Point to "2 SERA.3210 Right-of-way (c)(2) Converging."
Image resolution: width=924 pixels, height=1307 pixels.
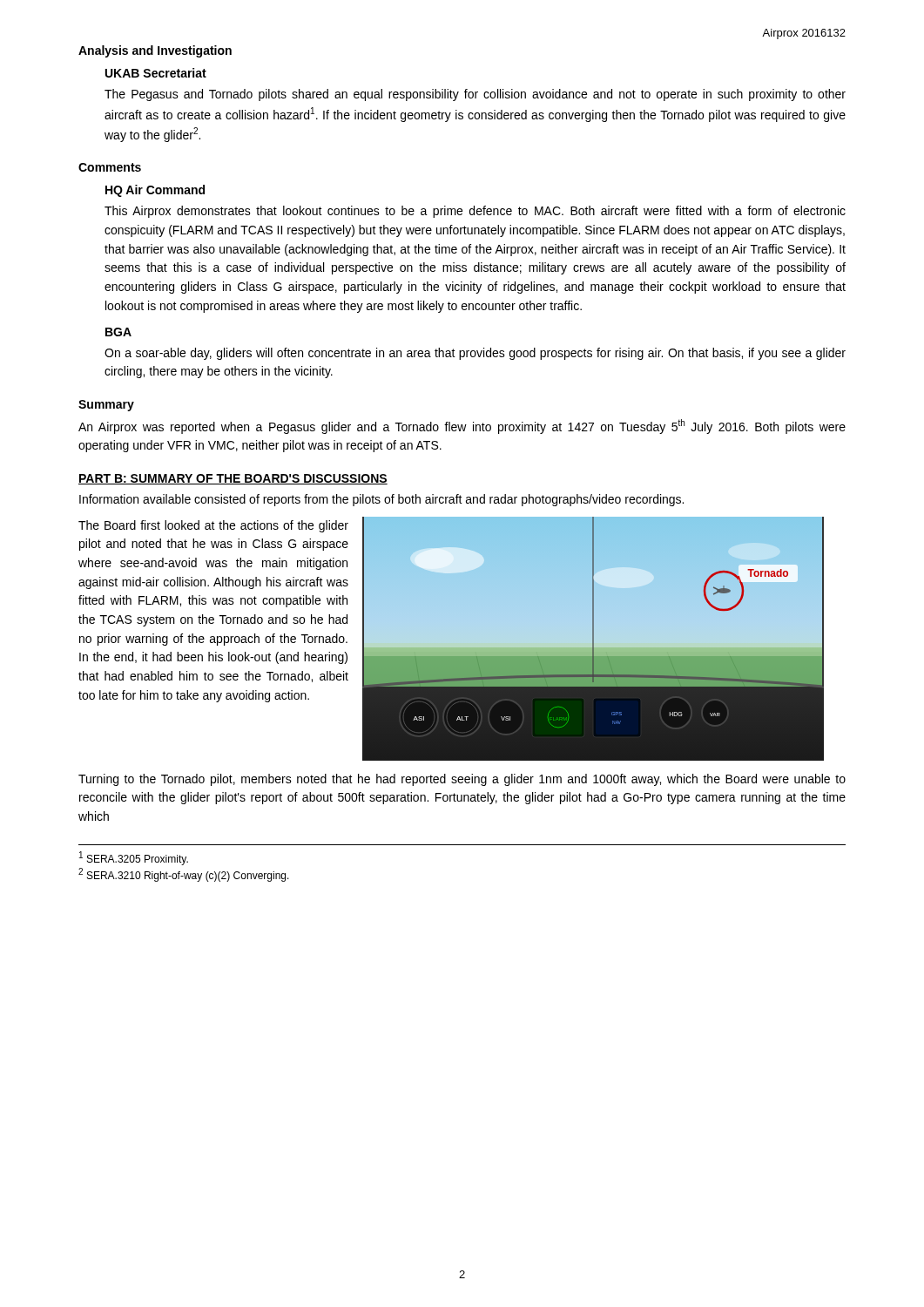[184, 874]
